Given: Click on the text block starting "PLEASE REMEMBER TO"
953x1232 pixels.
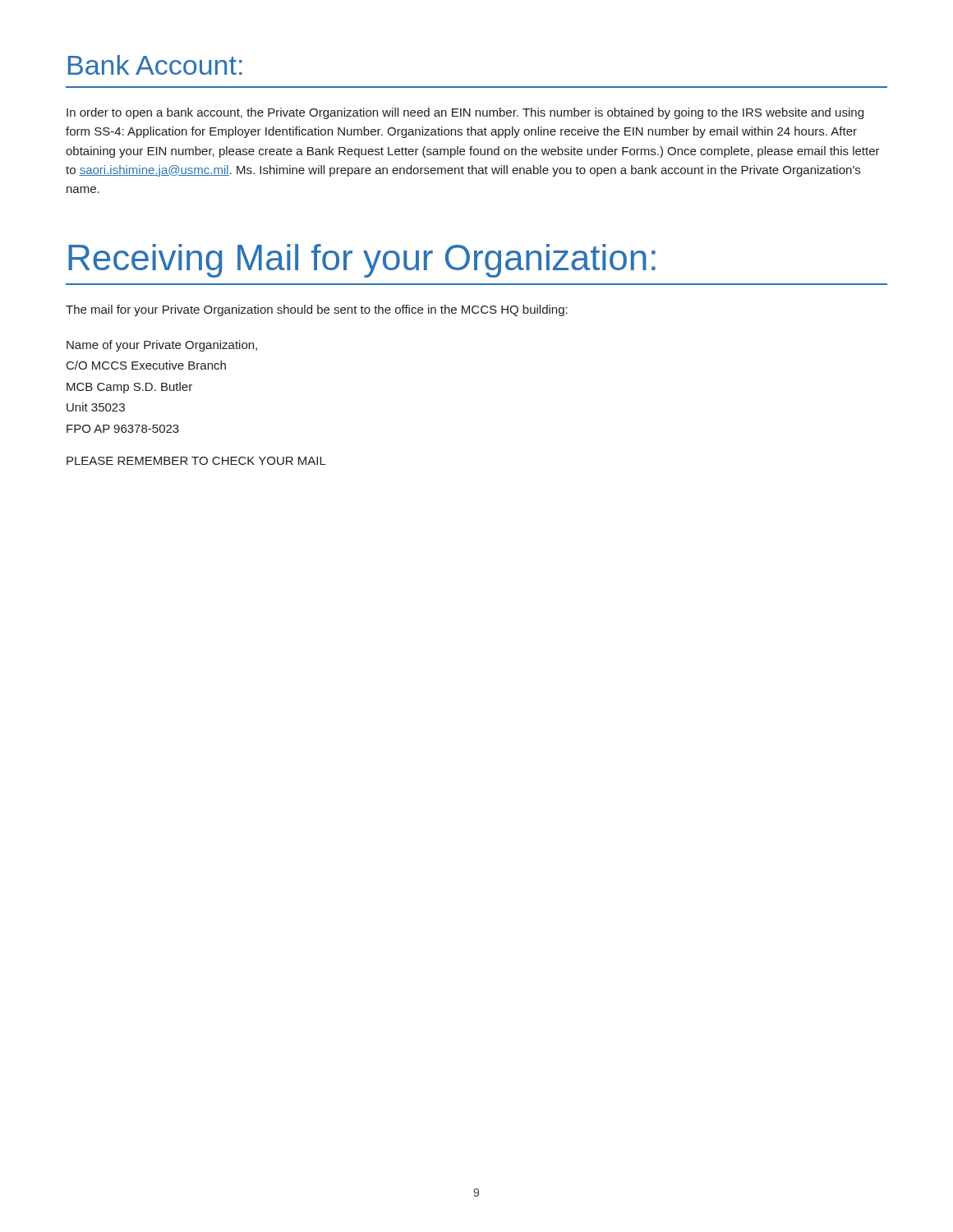Looking at the screenshot, I should point(196,460).
